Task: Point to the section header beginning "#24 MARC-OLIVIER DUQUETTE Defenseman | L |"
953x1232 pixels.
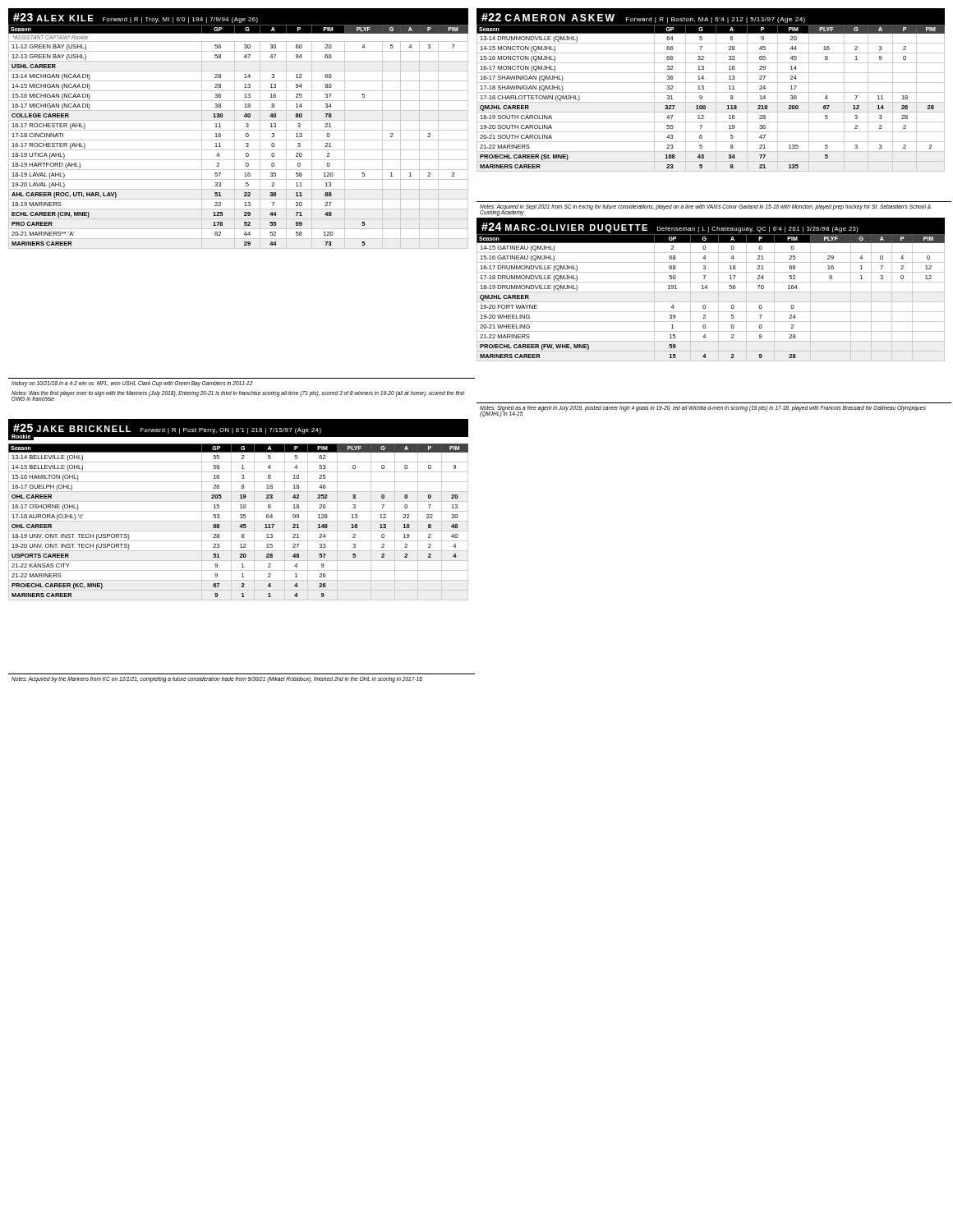Action: coord(711,227)
